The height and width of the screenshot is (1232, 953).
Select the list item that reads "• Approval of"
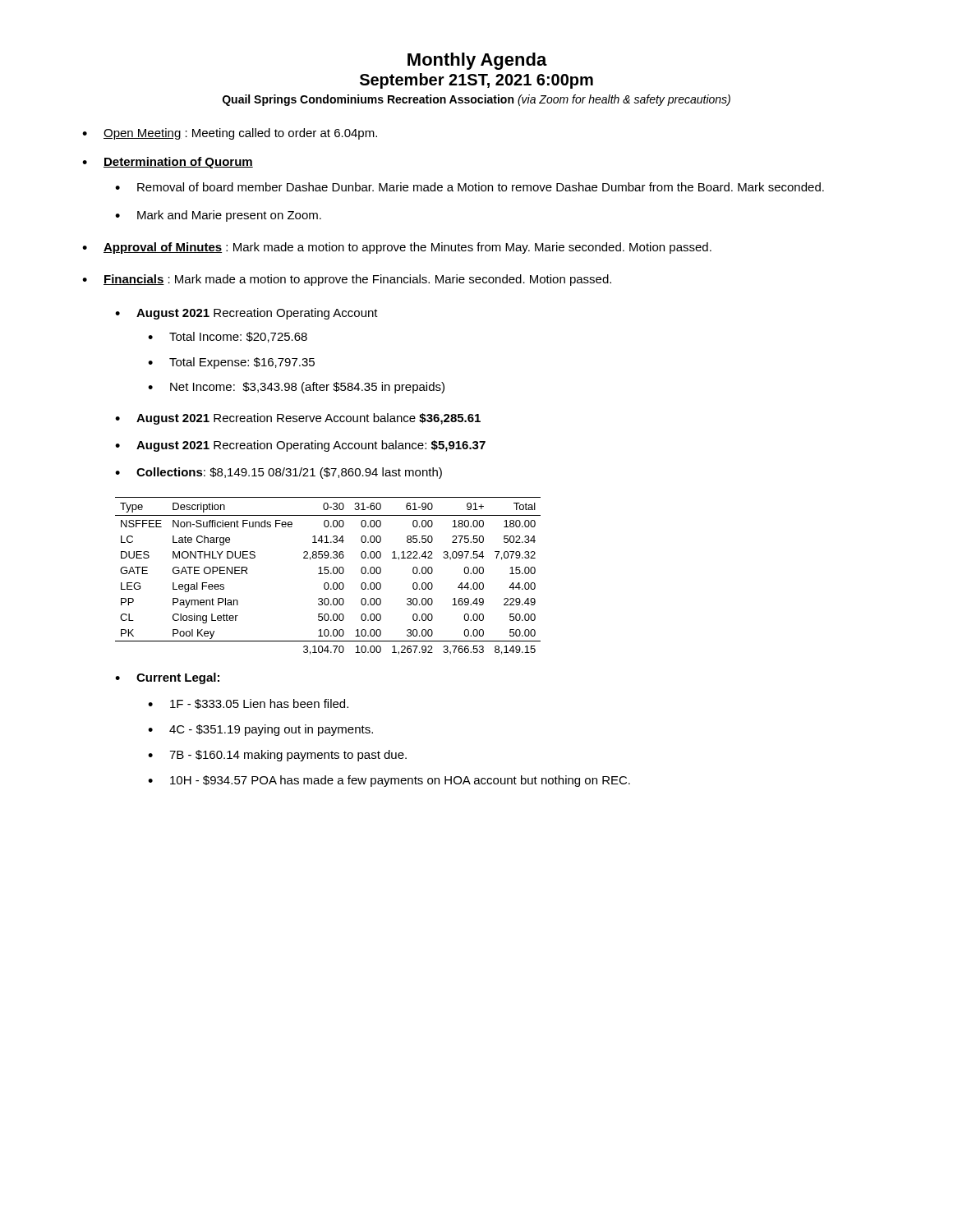(476, 248)
